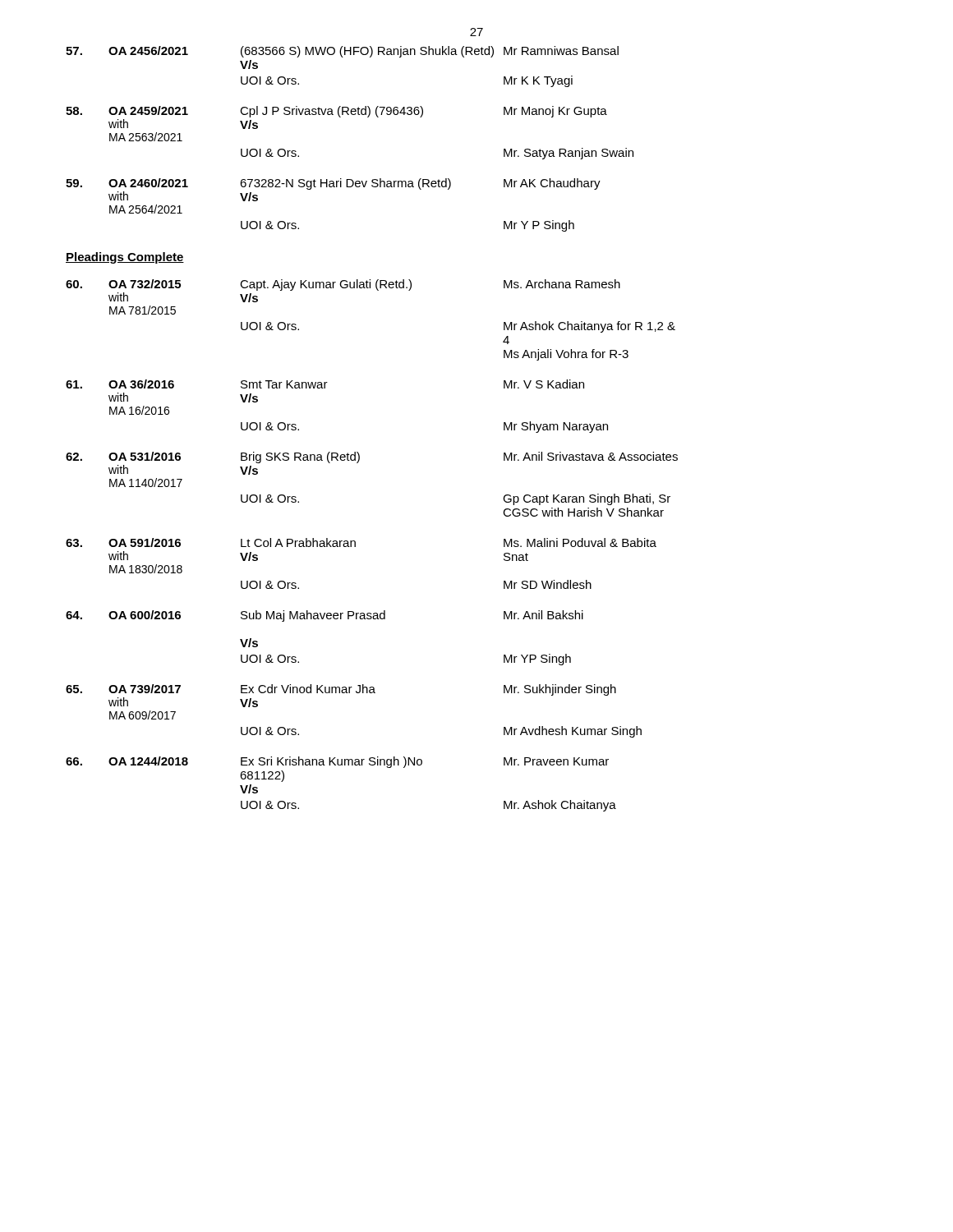The height and width of the screenshot is (1232, 953).
Task: Locate the text "Pleadings Complete"
Action: click(125, 257)
